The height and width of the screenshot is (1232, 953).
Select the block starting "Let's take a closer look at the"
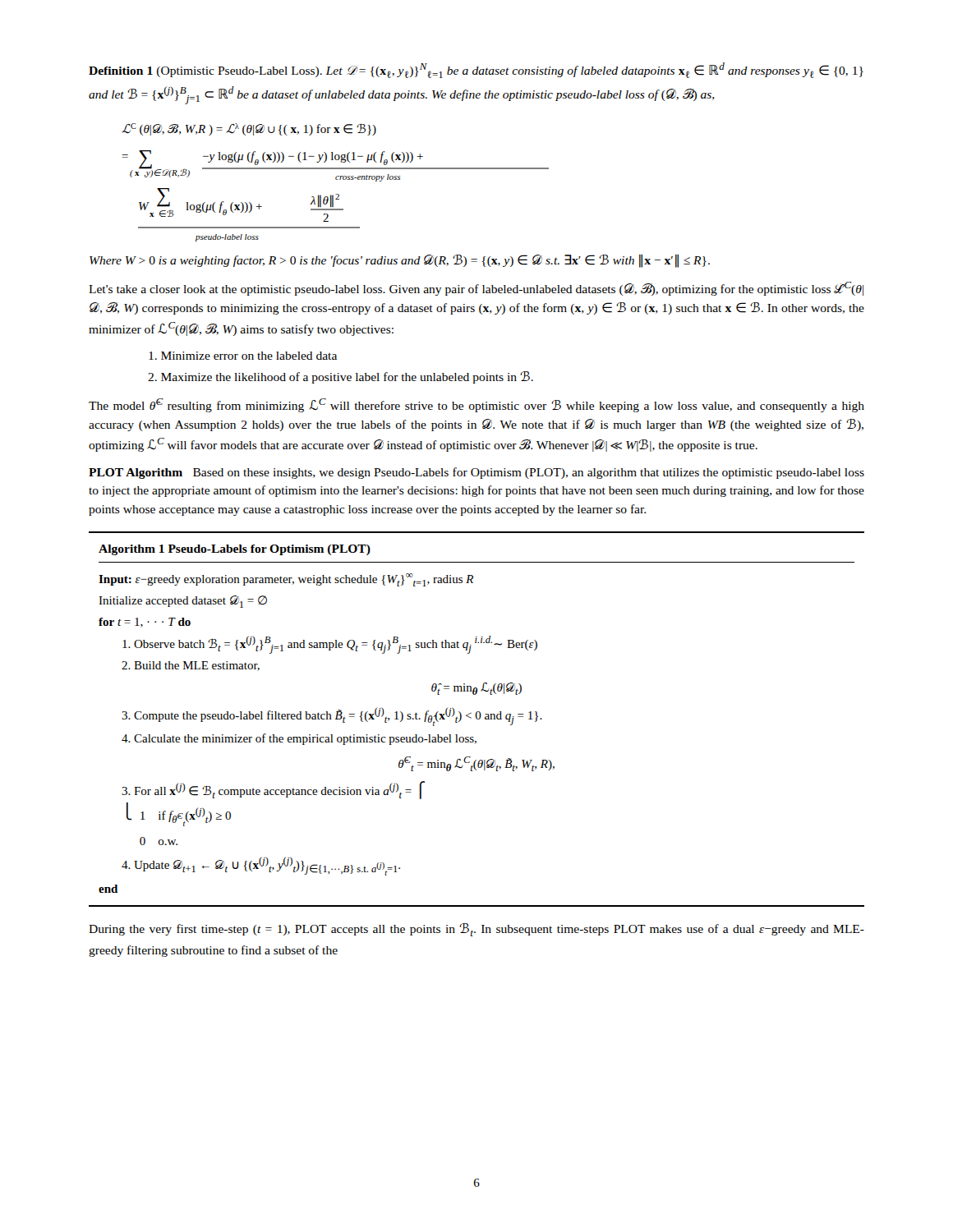click(476, 307)
